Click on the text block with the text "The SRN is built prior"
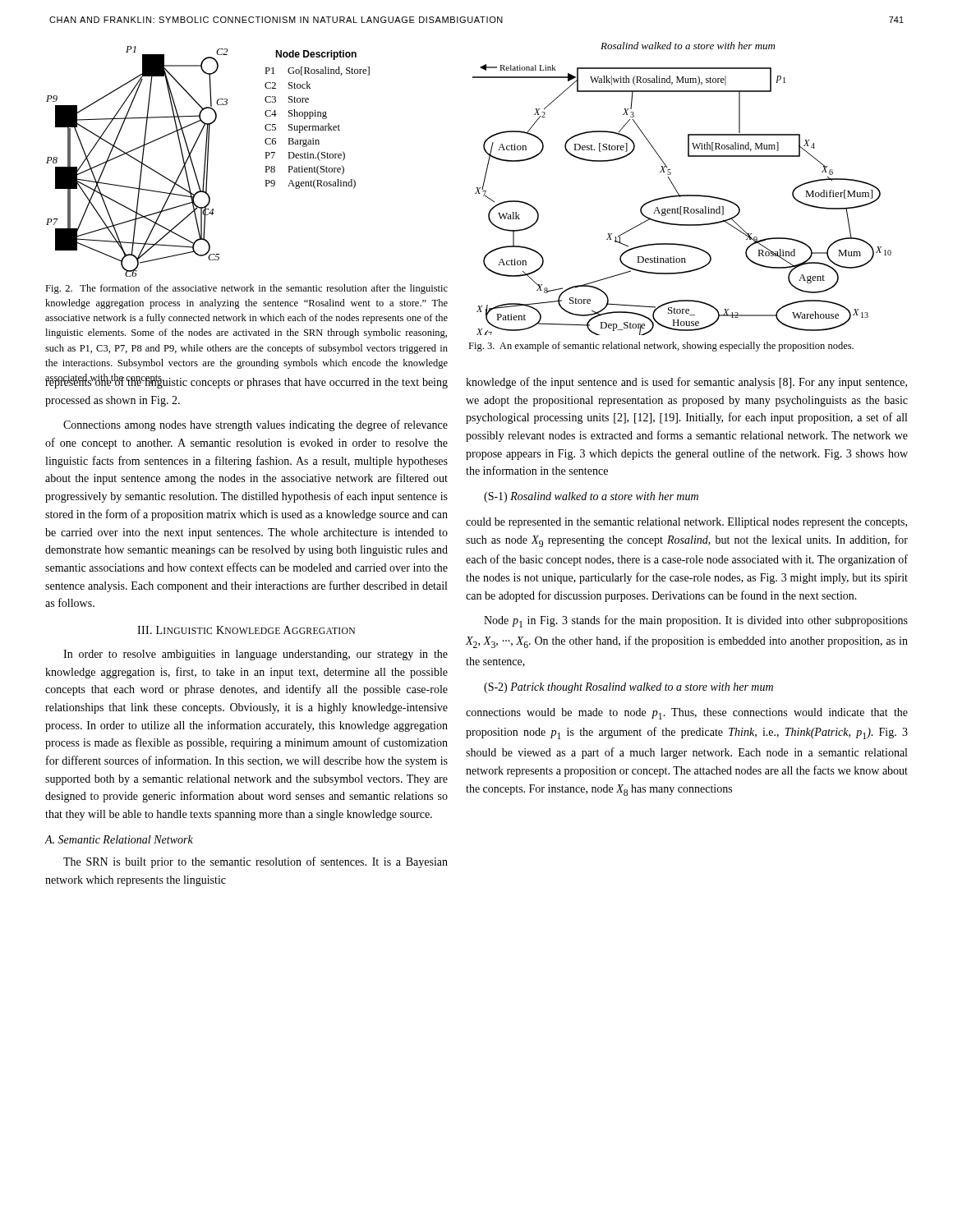This screenshot has width=953, height=1232. click(246, 871)
